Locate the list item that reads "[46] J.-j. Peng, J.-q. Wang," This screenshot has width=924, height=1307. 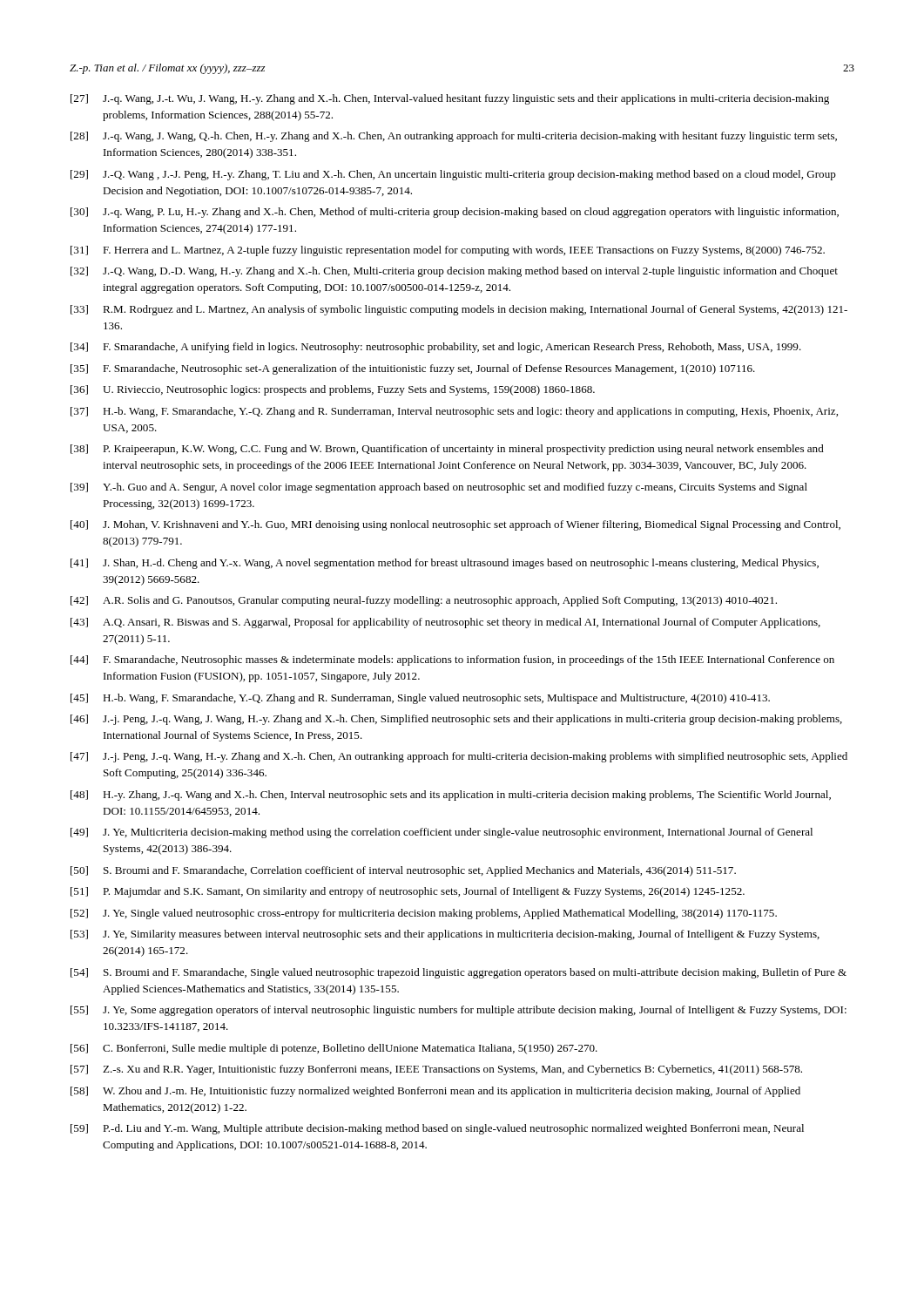[462, 728]
